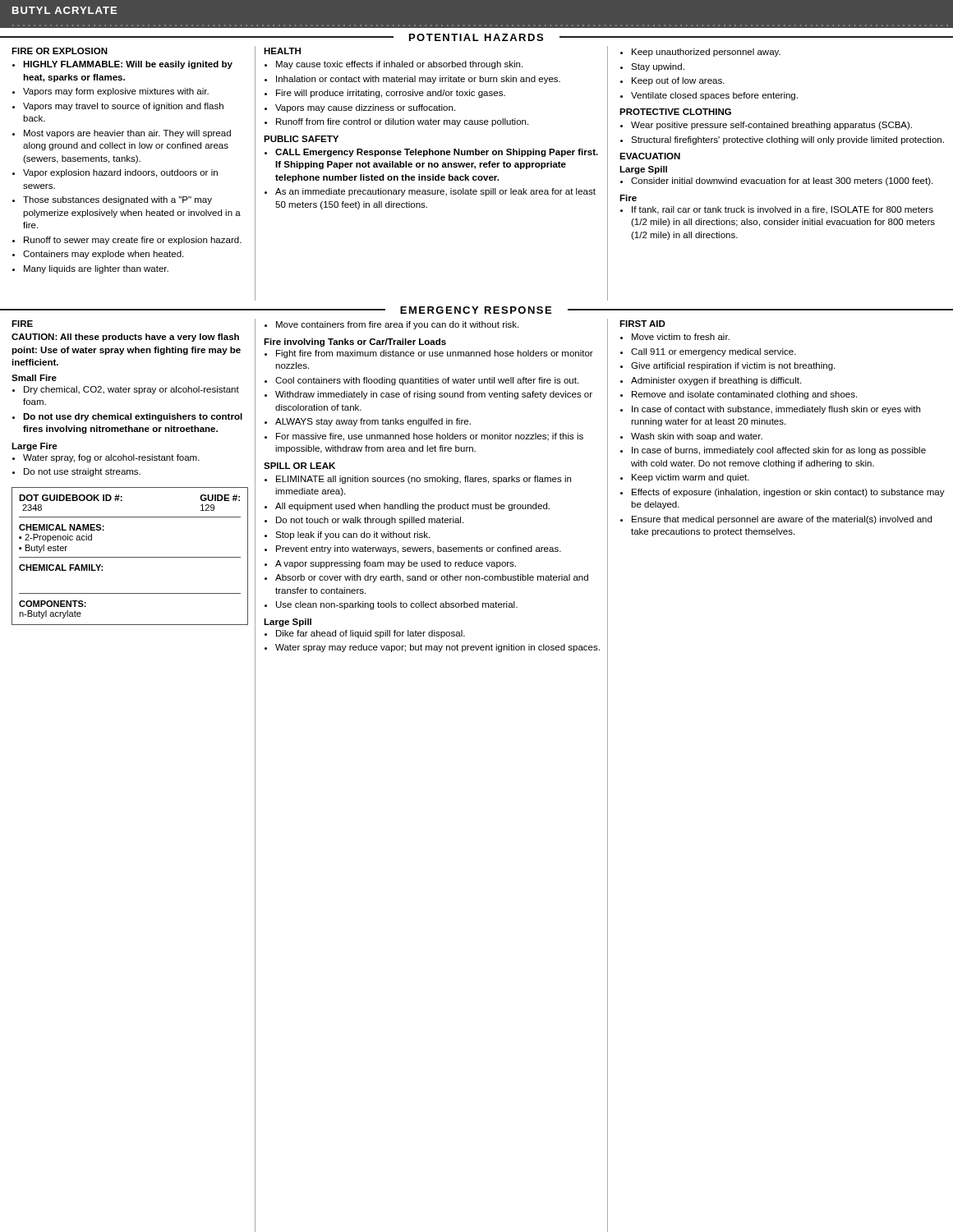Locate the block starting "Keep unauthorized personnel away."

pos(706,52)
